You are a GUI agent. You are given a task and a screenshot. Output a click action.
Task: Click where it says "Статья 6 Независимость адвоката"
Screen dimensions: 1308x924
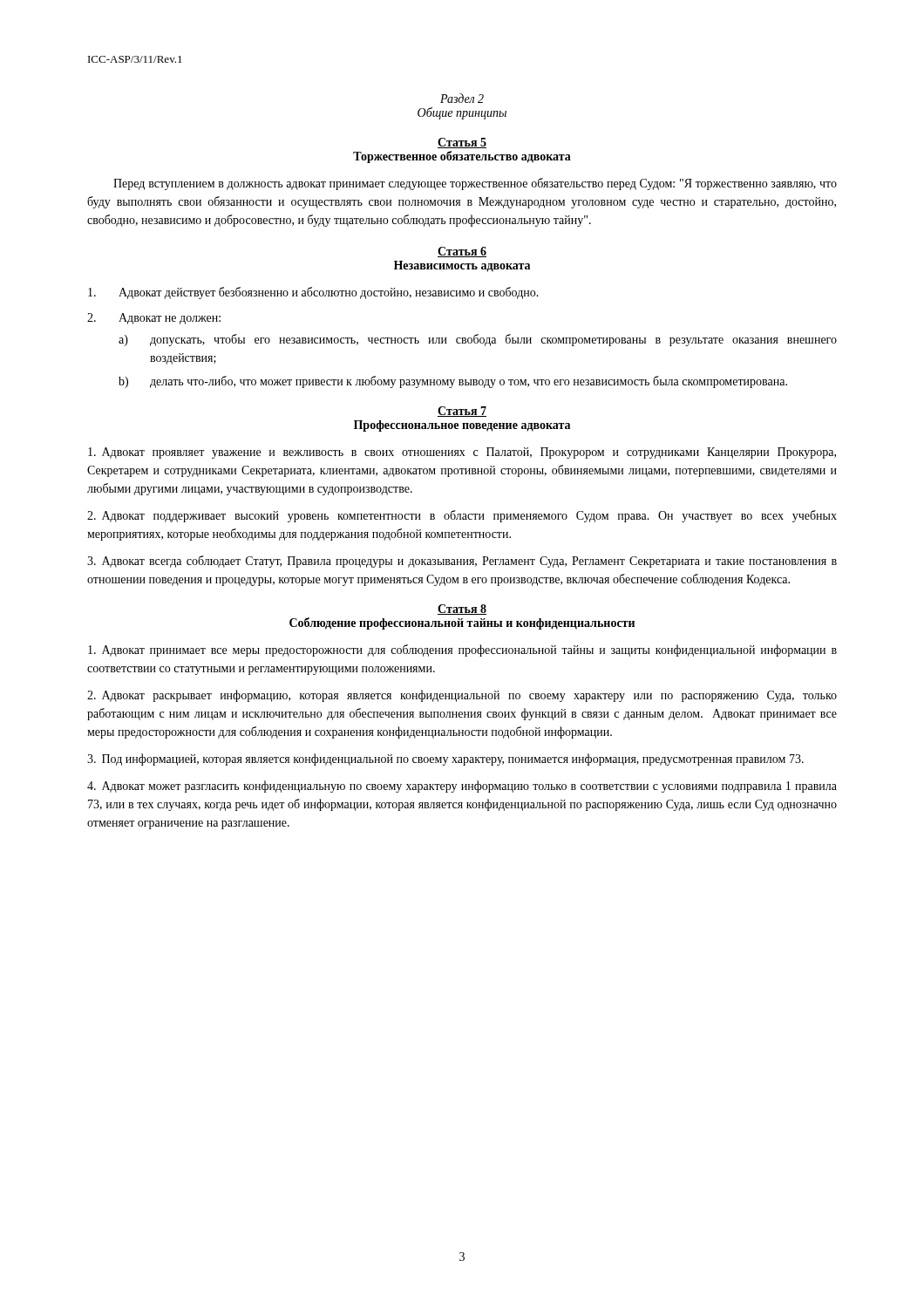coord(462,259)
